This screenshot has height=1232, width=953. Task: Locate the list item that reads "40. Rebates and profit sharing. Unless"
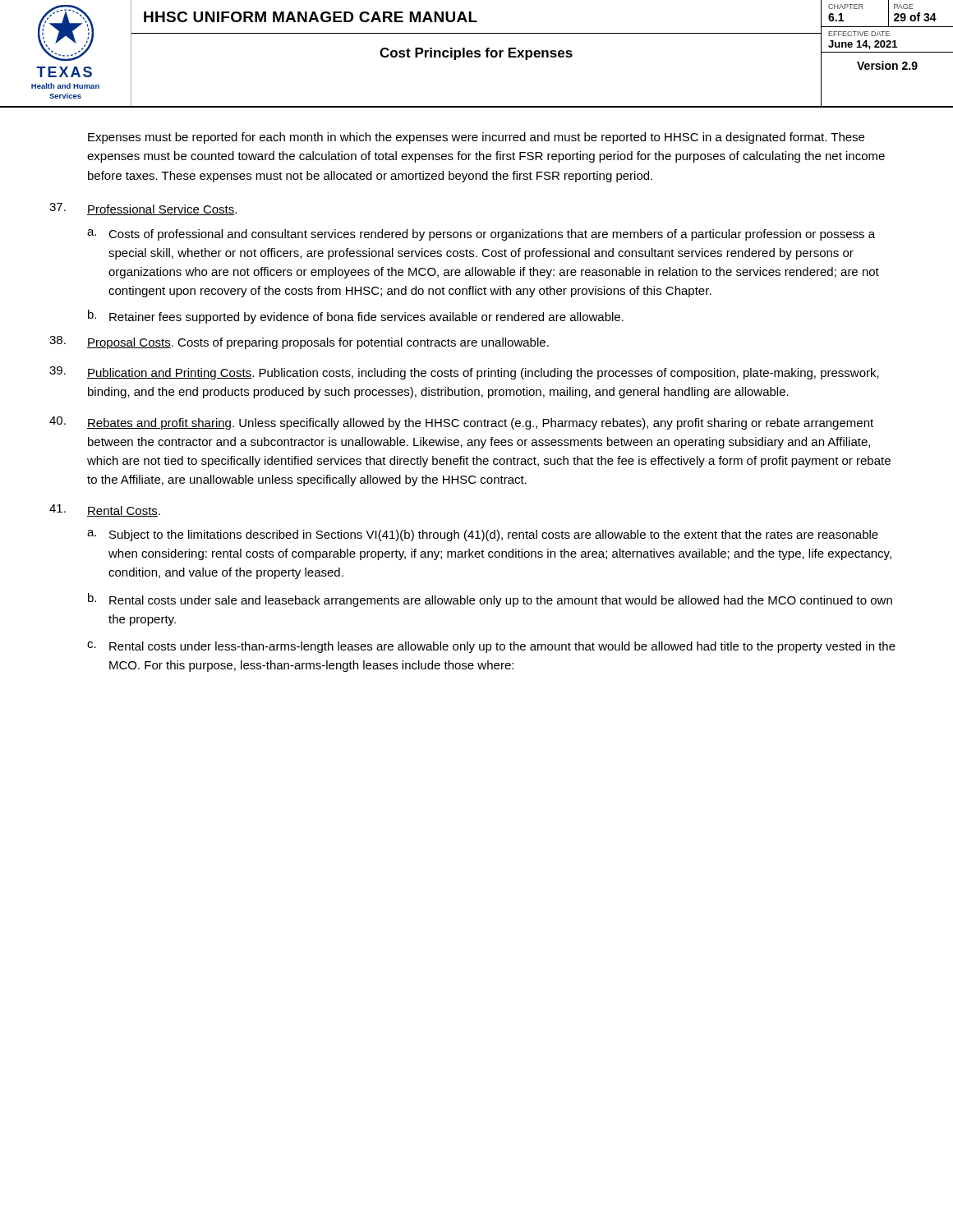(476, 451)
